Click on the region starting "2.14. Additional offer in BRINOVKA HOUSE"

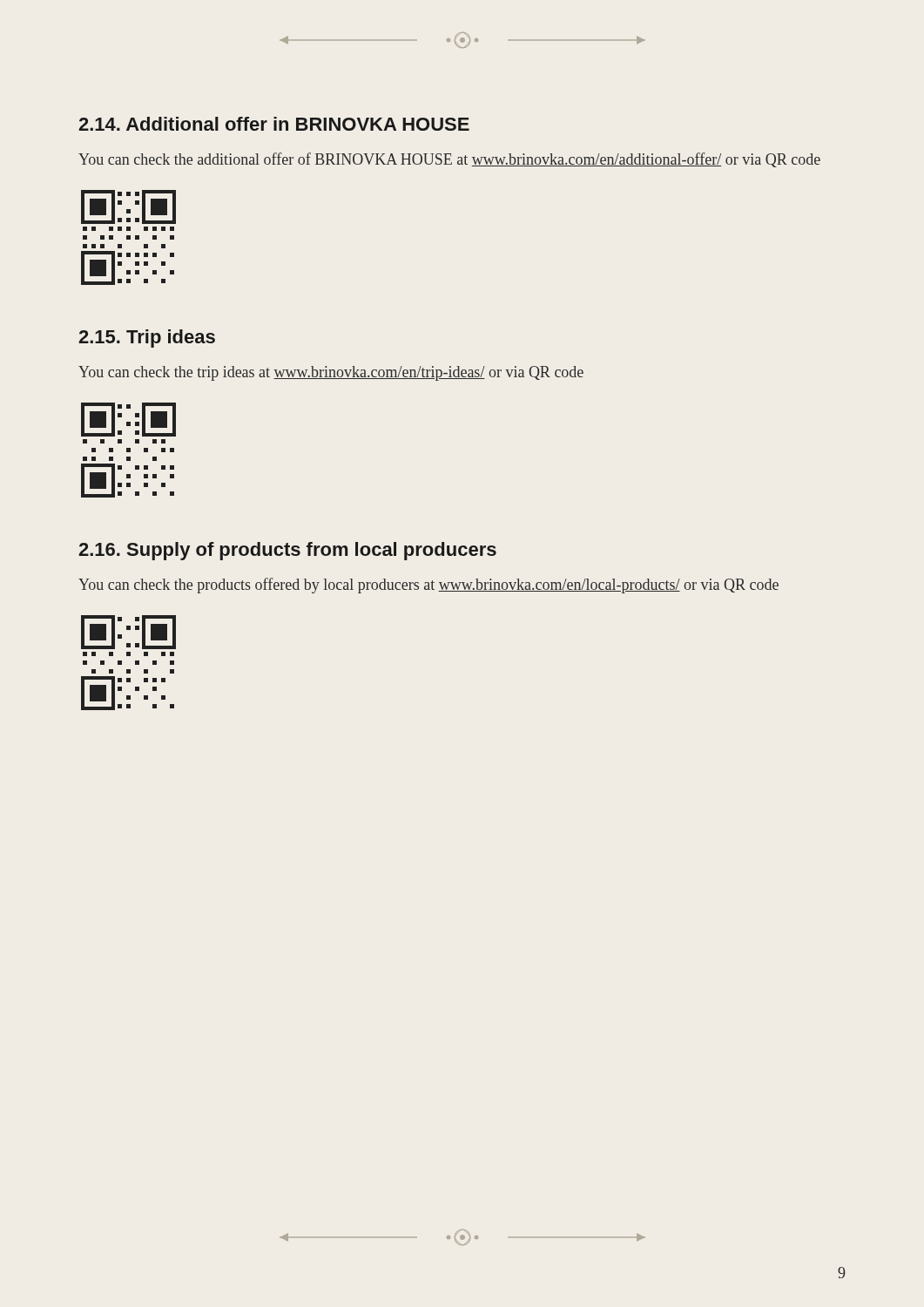(274, 124)
